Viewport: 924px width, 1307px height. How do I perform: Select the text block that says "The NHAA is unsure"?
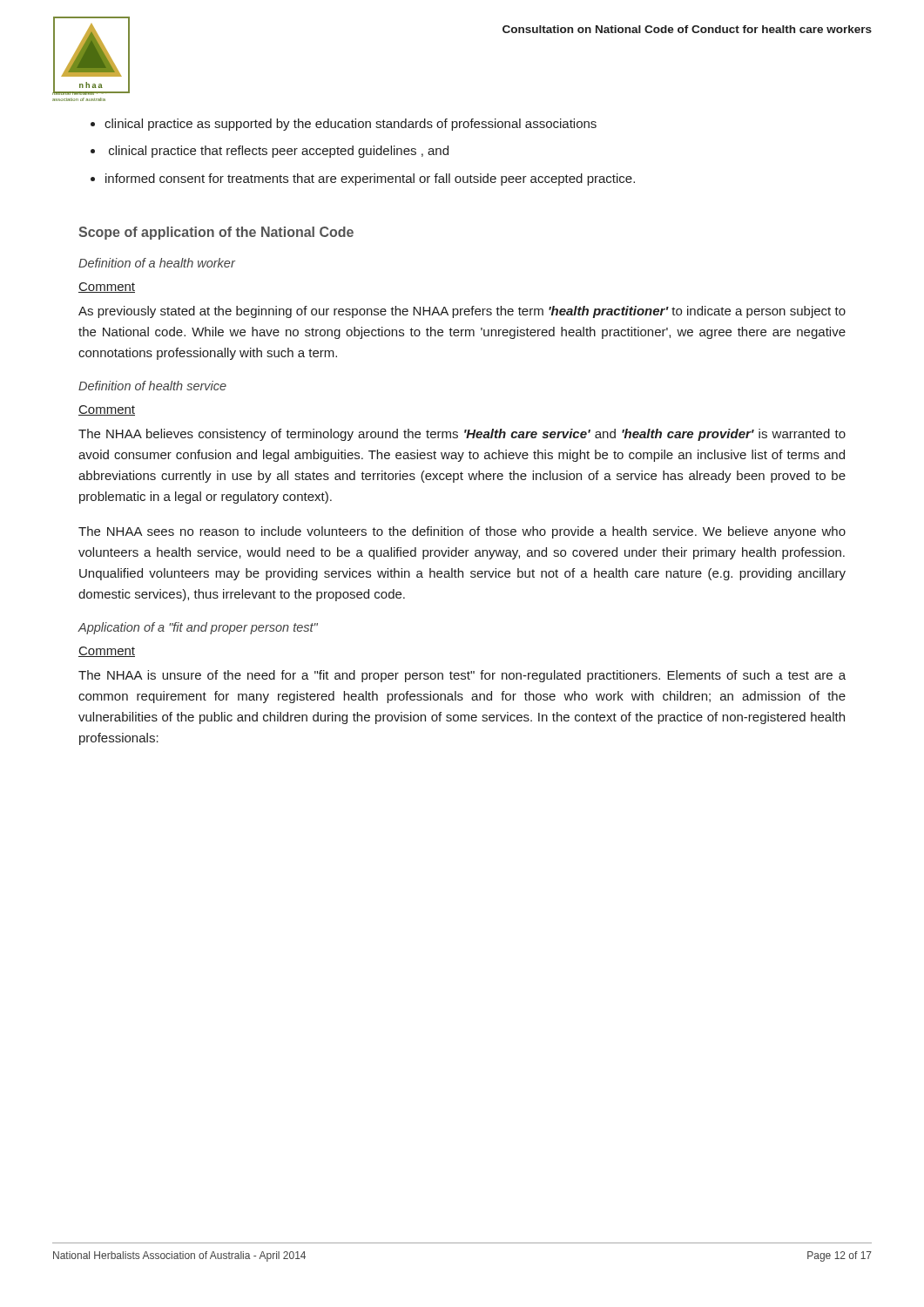[x=462, y=706]
